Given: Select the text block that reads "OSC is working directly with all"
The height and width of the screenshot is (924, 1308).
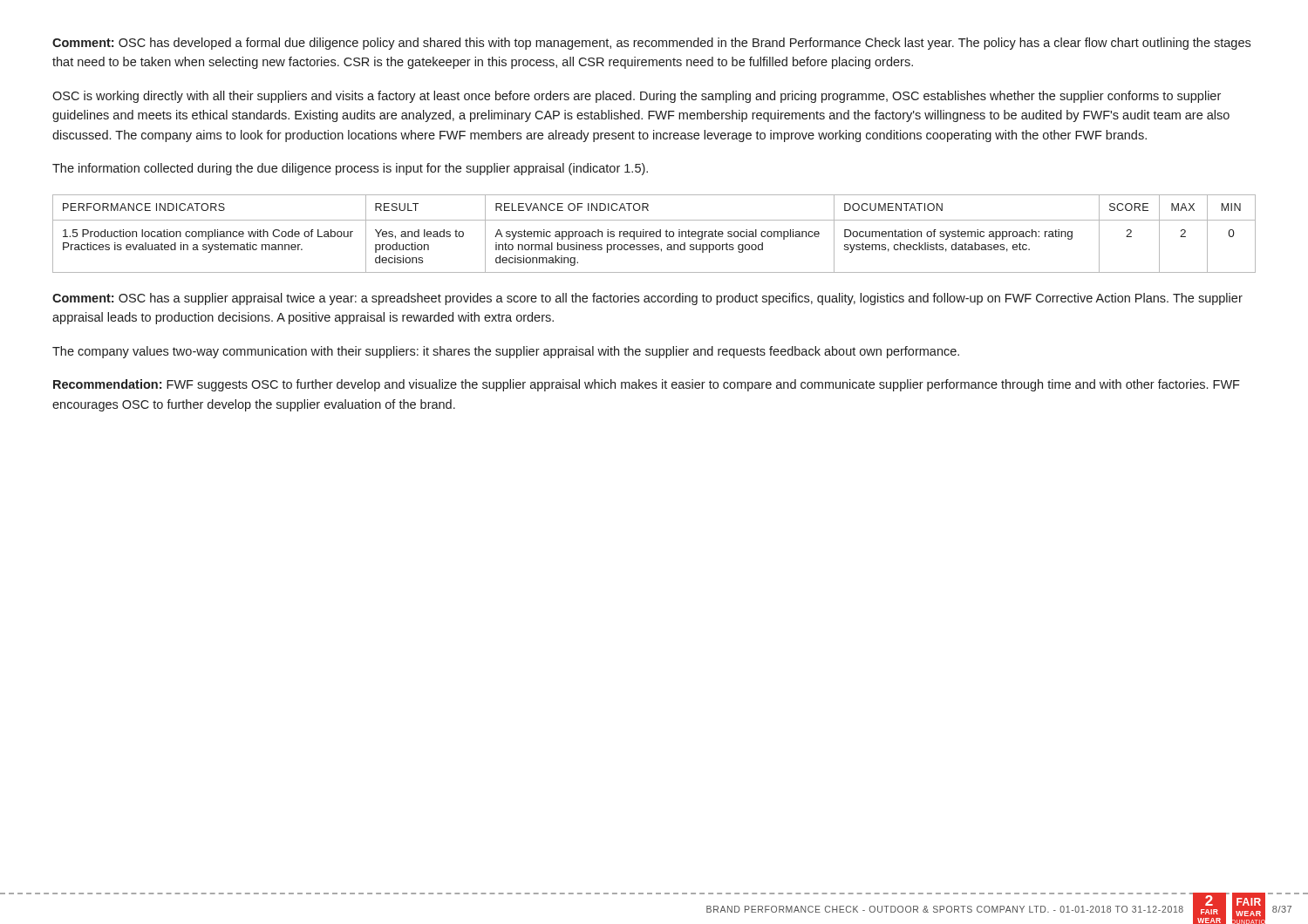Looking at the screenshot, I should 641,115.
